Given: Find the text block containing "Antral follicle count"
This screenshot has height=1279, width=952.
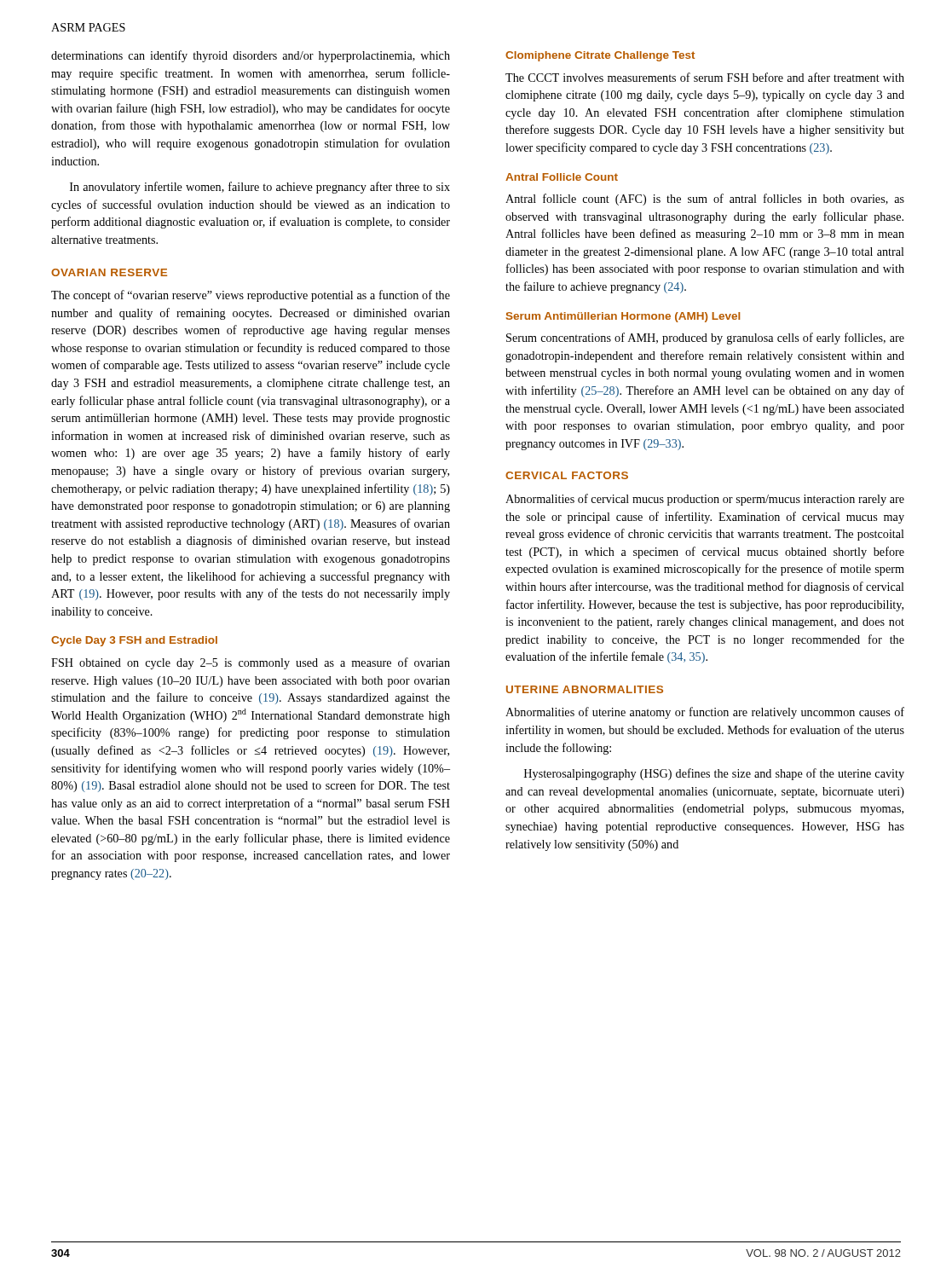Looking at the screenshot, I should click(705, 243).
